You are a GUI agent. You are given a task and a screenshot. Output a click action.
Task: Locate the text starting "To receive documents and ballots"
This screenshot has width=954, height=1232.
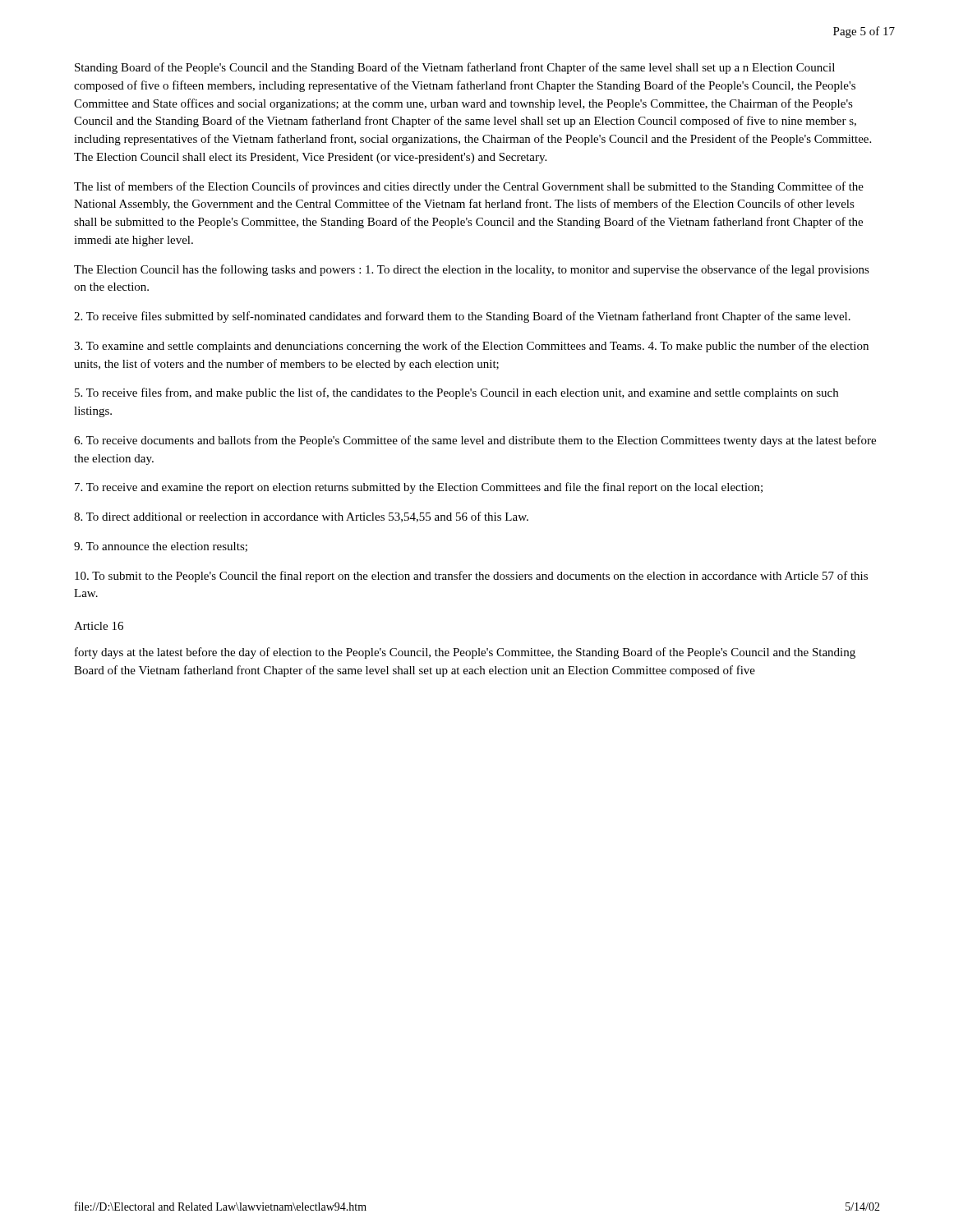coord(475,449)
